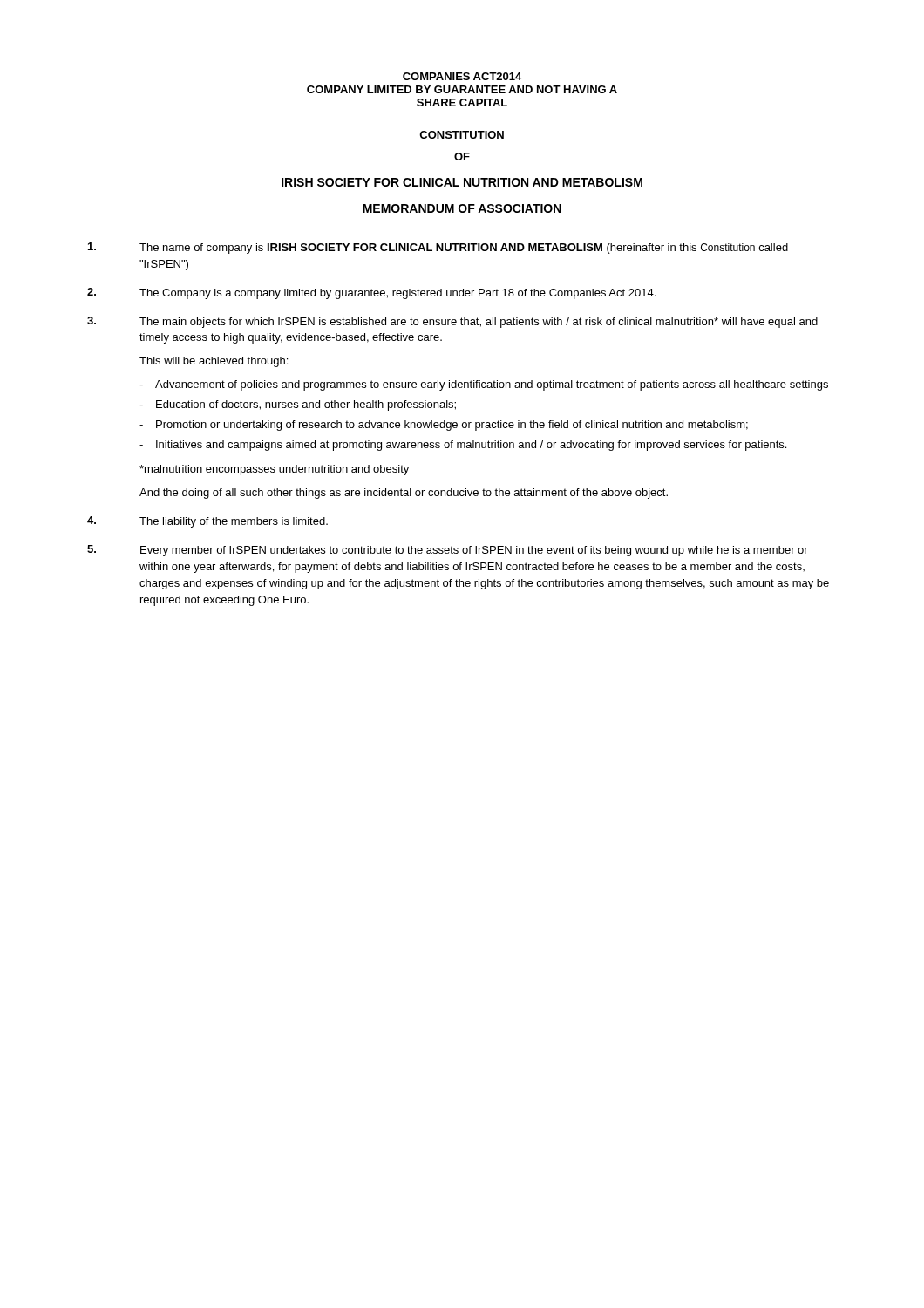Find the list item containing "- Advancement of policies"
This screenshot has height=1308, width=924.
488,385
